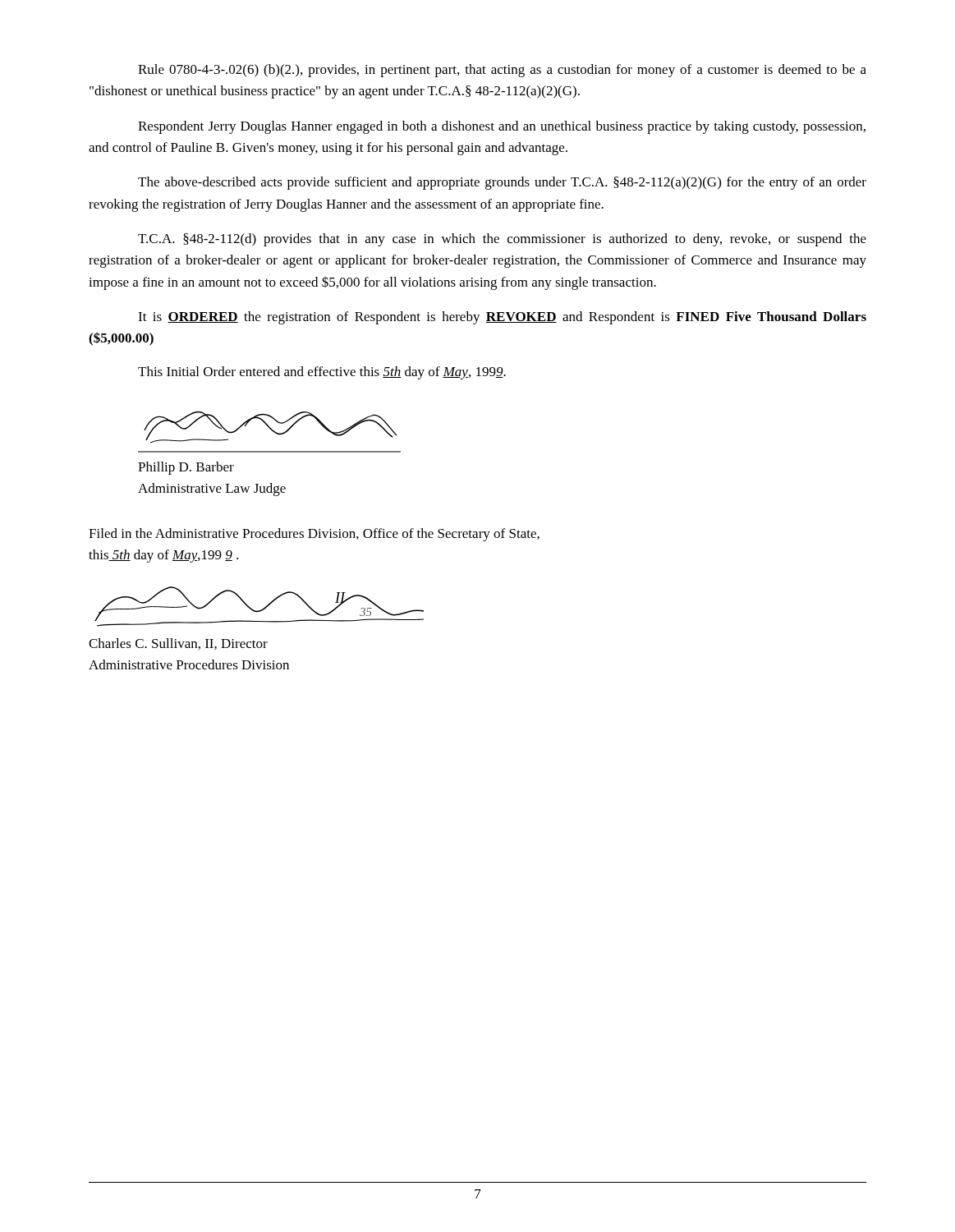
Task: Find the region starting "Rule 0780-4-3-.02(6) (b)(2.), provides, in pertinent"
Action: [x=478, y=81]
